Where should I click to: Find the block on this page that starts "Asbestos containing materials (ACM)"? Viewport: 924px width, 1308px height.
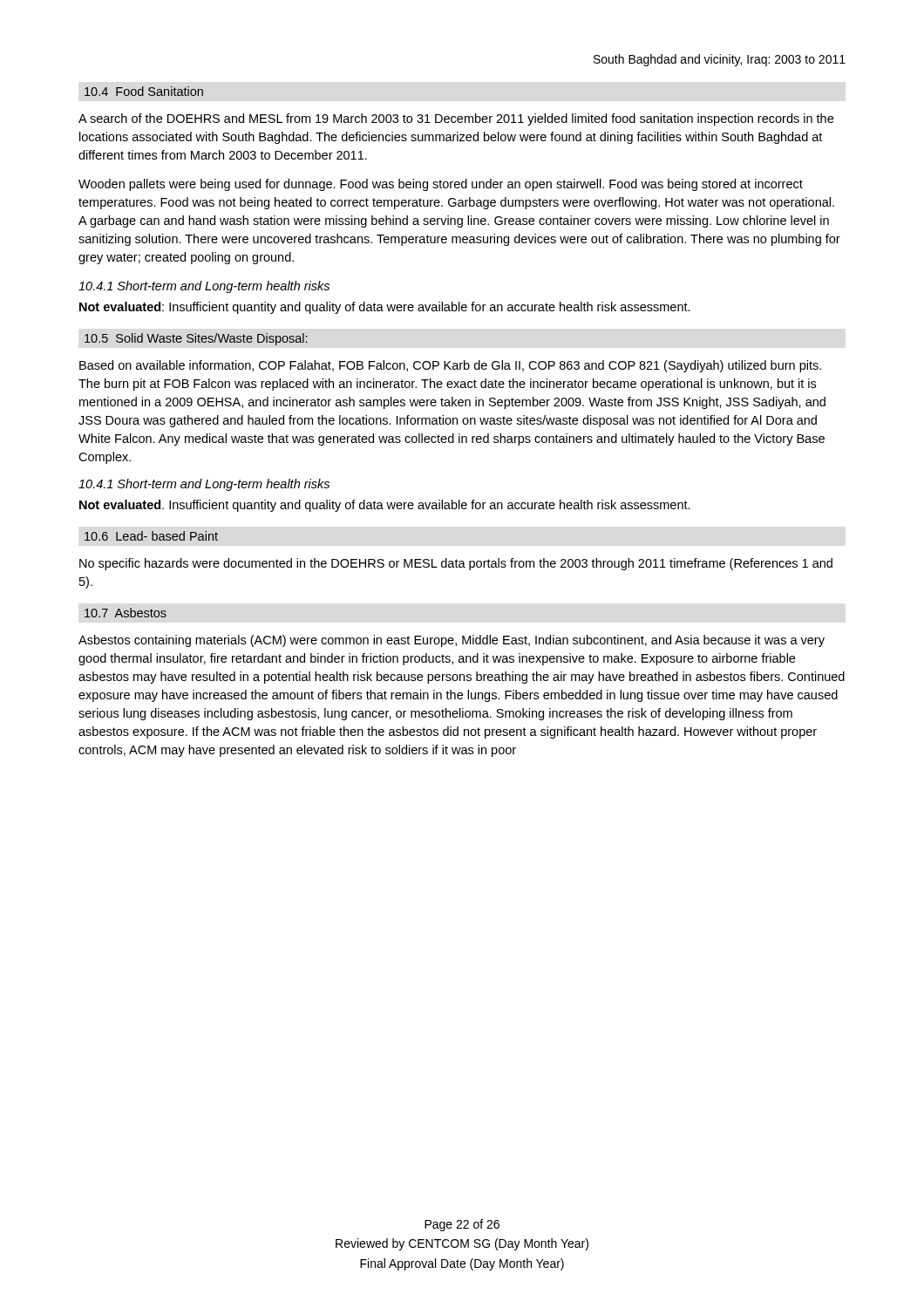[462, 695]
